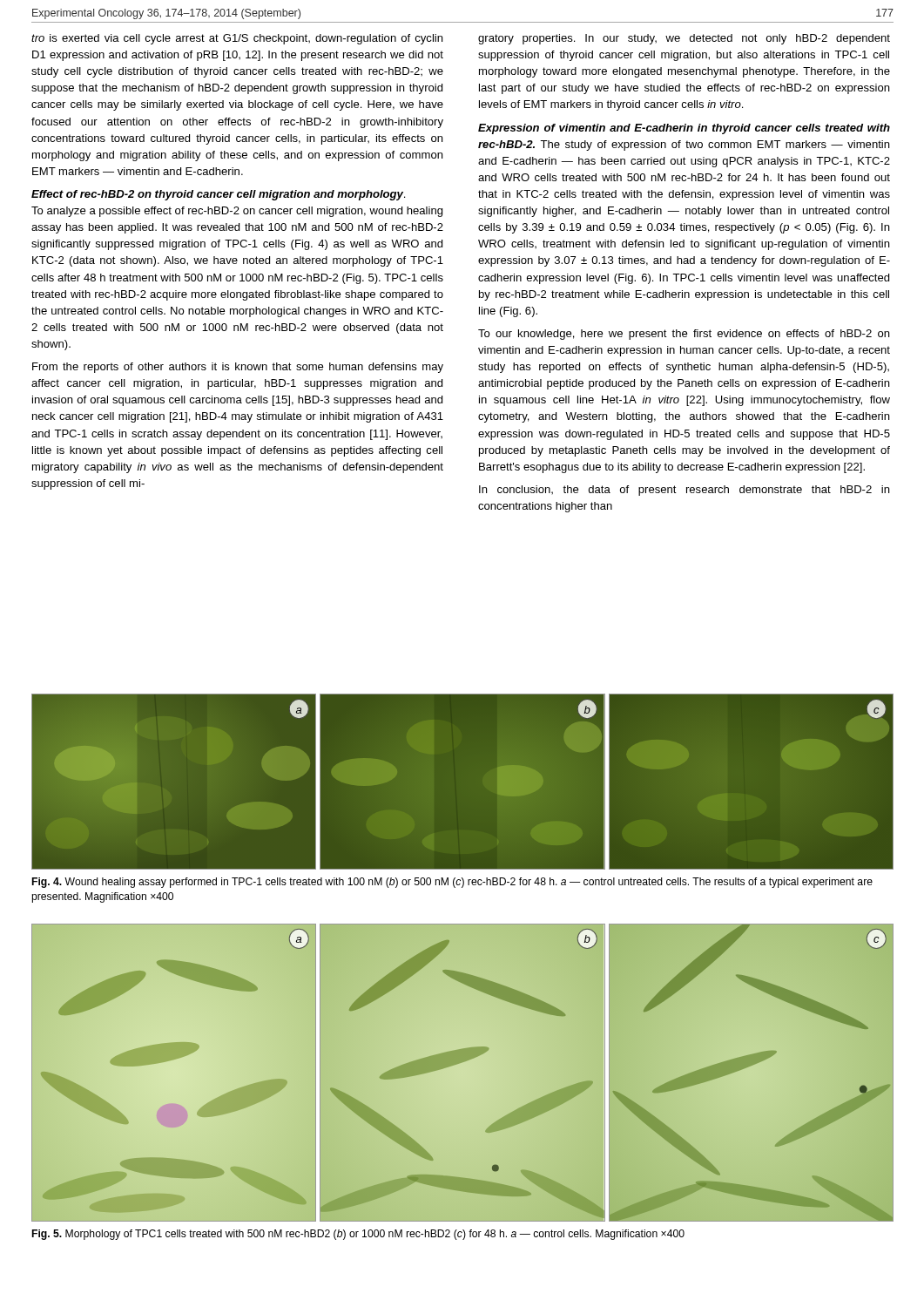924x1307 pixels.
Task: Point to the block beginning "To our knowledge, here we"
Action: point(684,400)
